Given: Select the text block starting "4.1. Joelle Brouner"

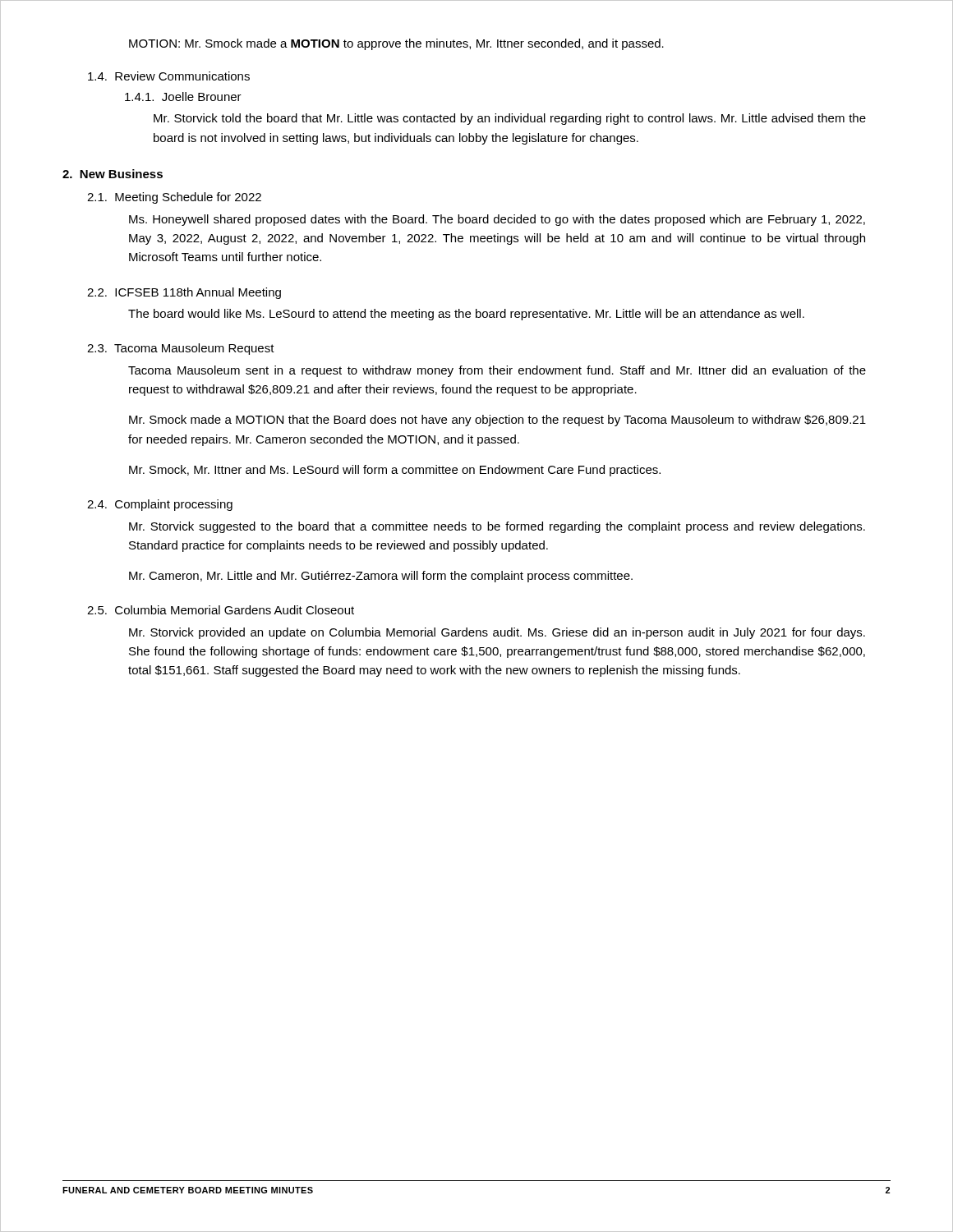Looking at the screenshot, I should pos(183,96).
